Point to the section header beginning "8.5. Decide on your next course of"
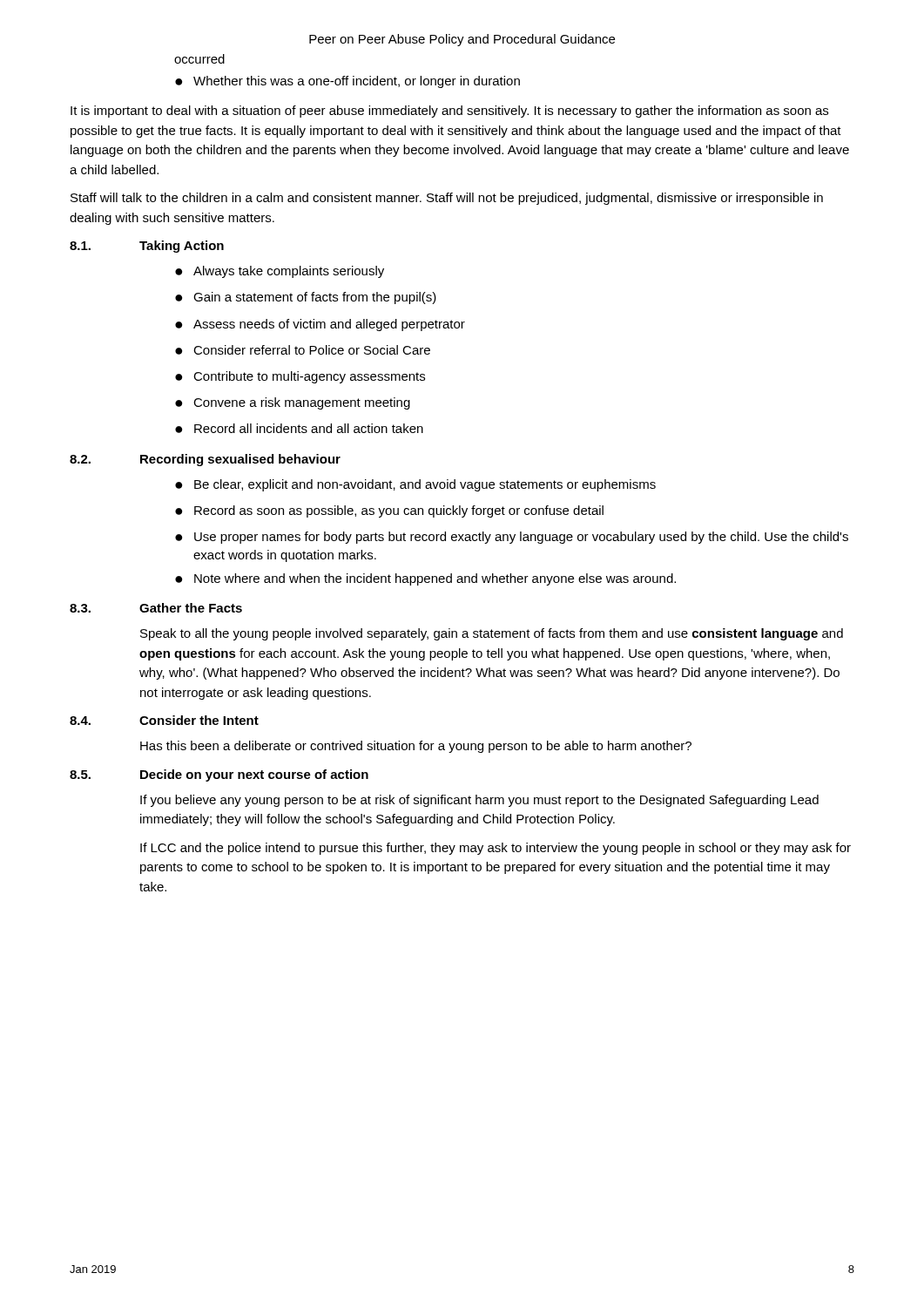This screenshot has height=1307, width=924. [x=219, y=774]
